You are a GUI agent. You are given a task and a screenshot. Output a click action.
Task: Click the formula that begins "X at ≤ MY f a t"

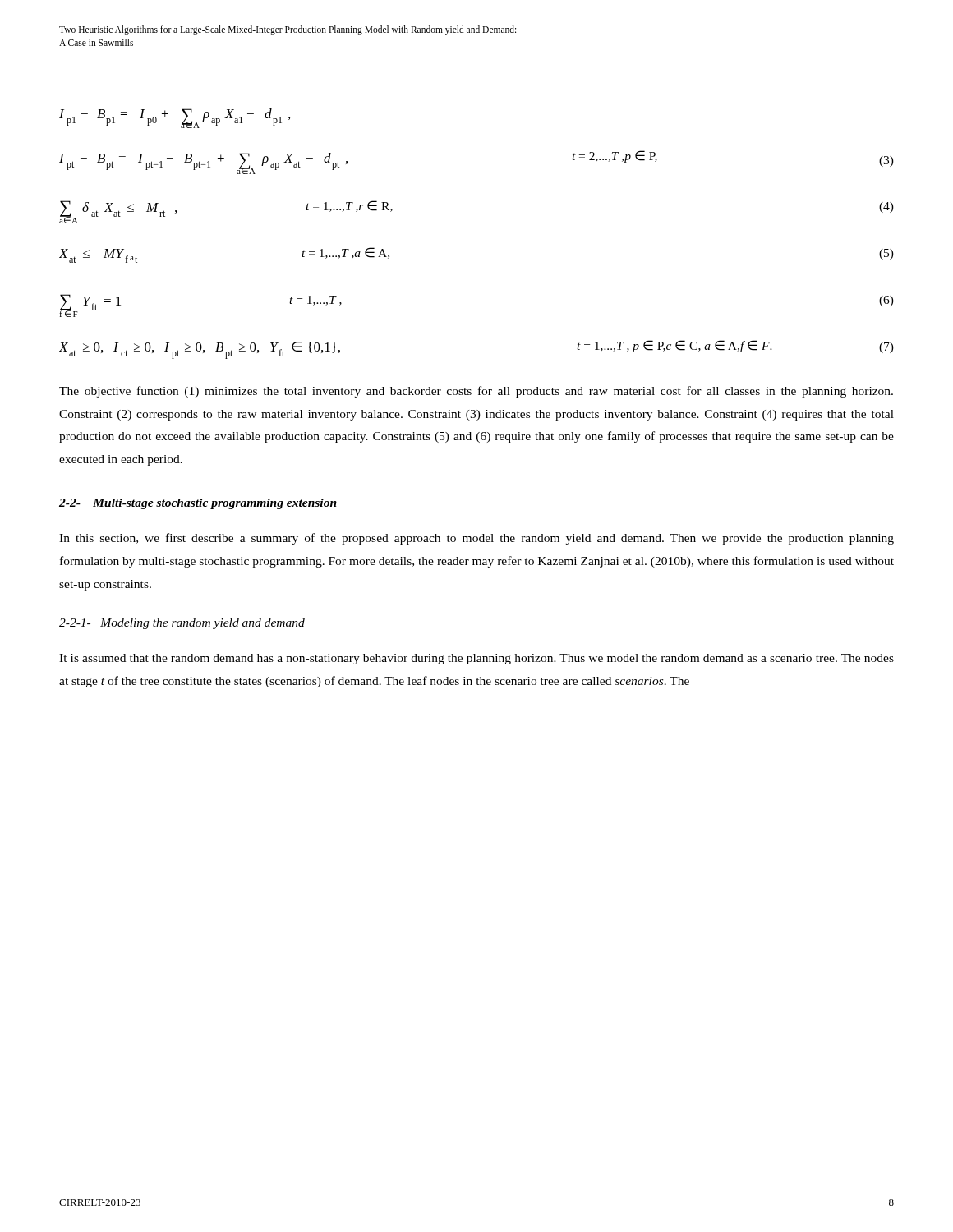(86, 255)
